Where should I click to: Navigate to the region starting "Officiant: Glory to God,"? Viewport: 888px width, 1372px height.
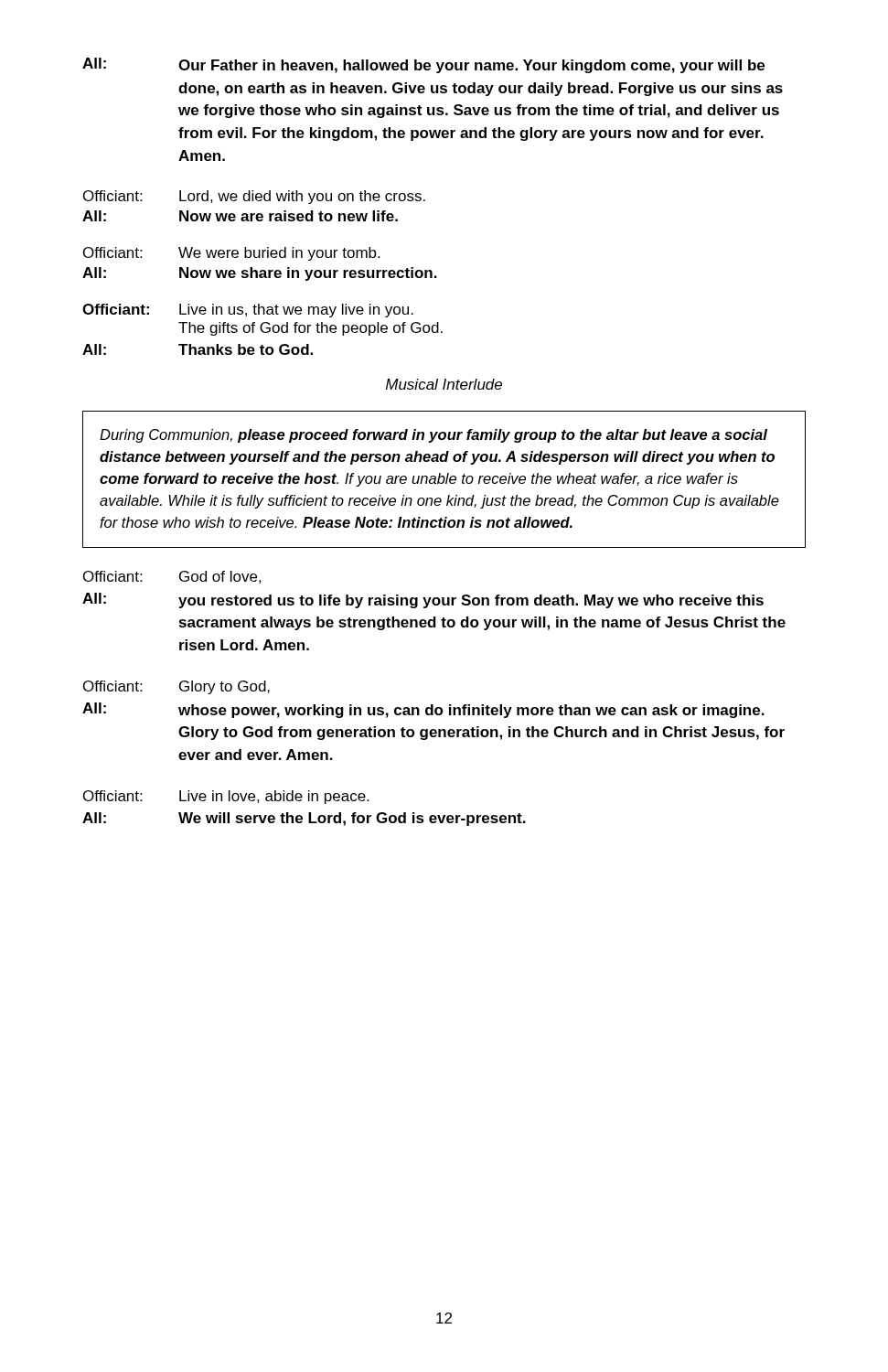point(177,687)
